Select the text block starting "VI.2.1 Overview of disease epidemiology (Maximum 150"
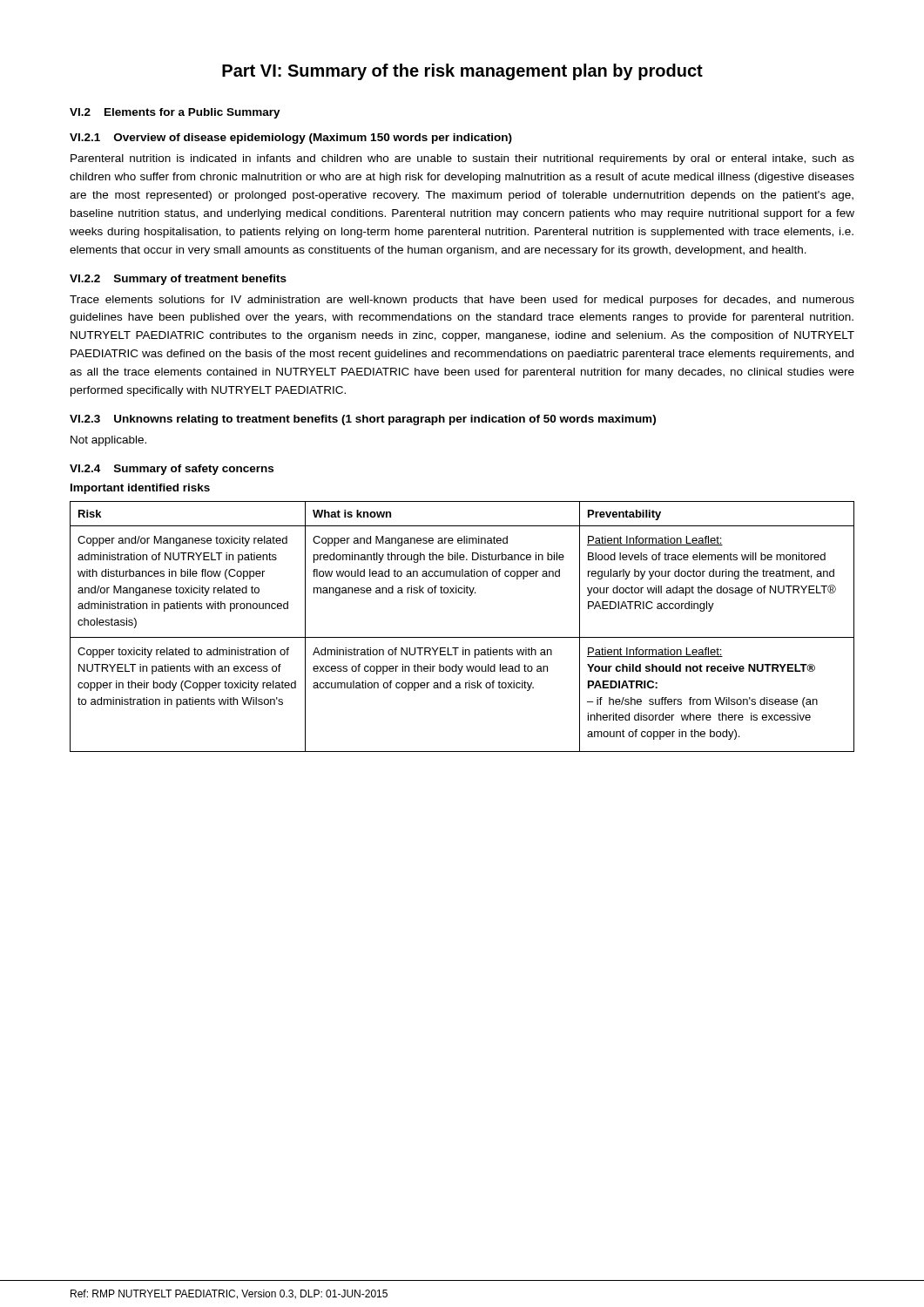The width and height of the screenshot is (924, 1307). (x=291, y=137)
